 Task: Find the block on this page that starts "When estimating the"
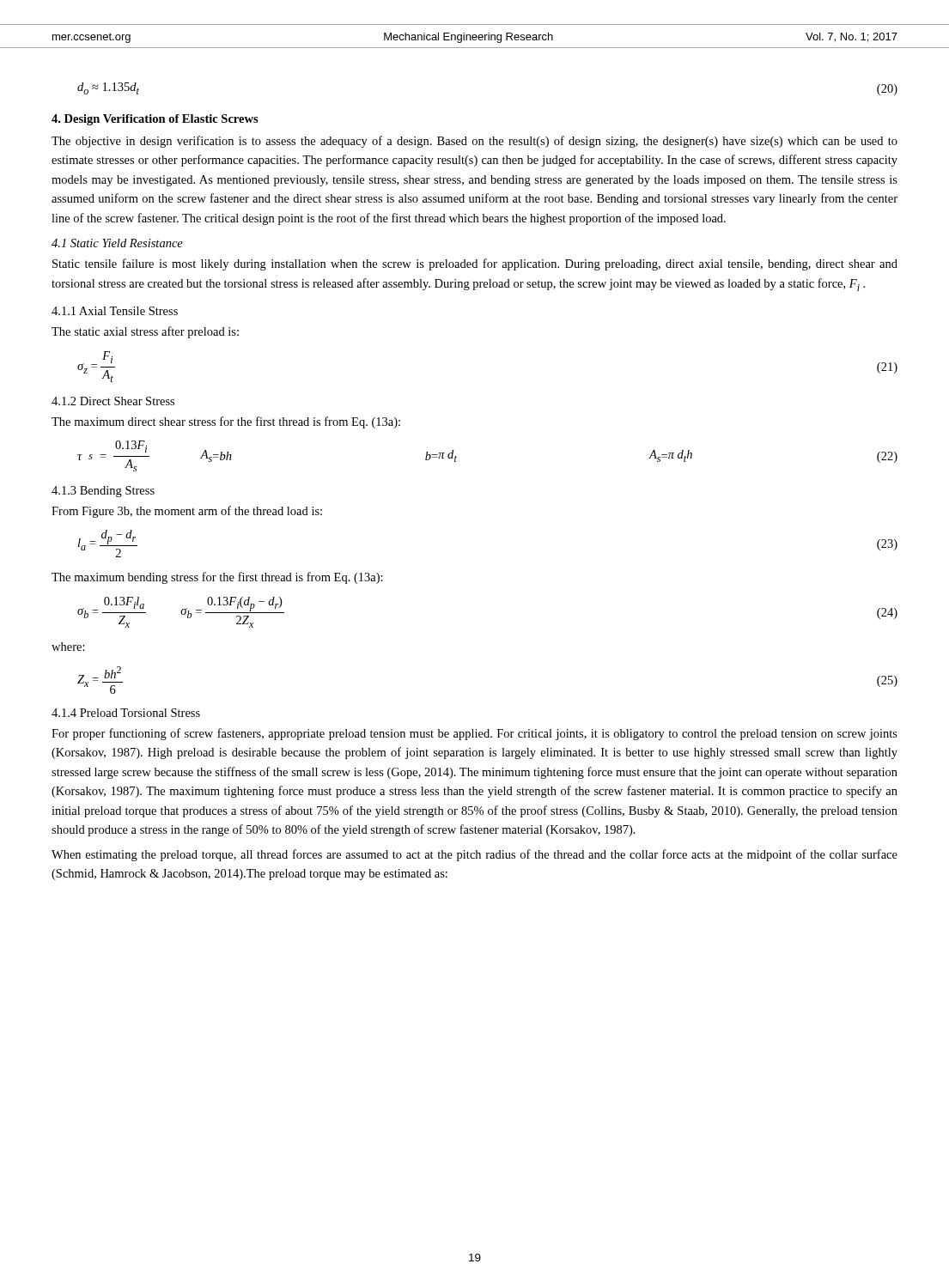(474, 864)
